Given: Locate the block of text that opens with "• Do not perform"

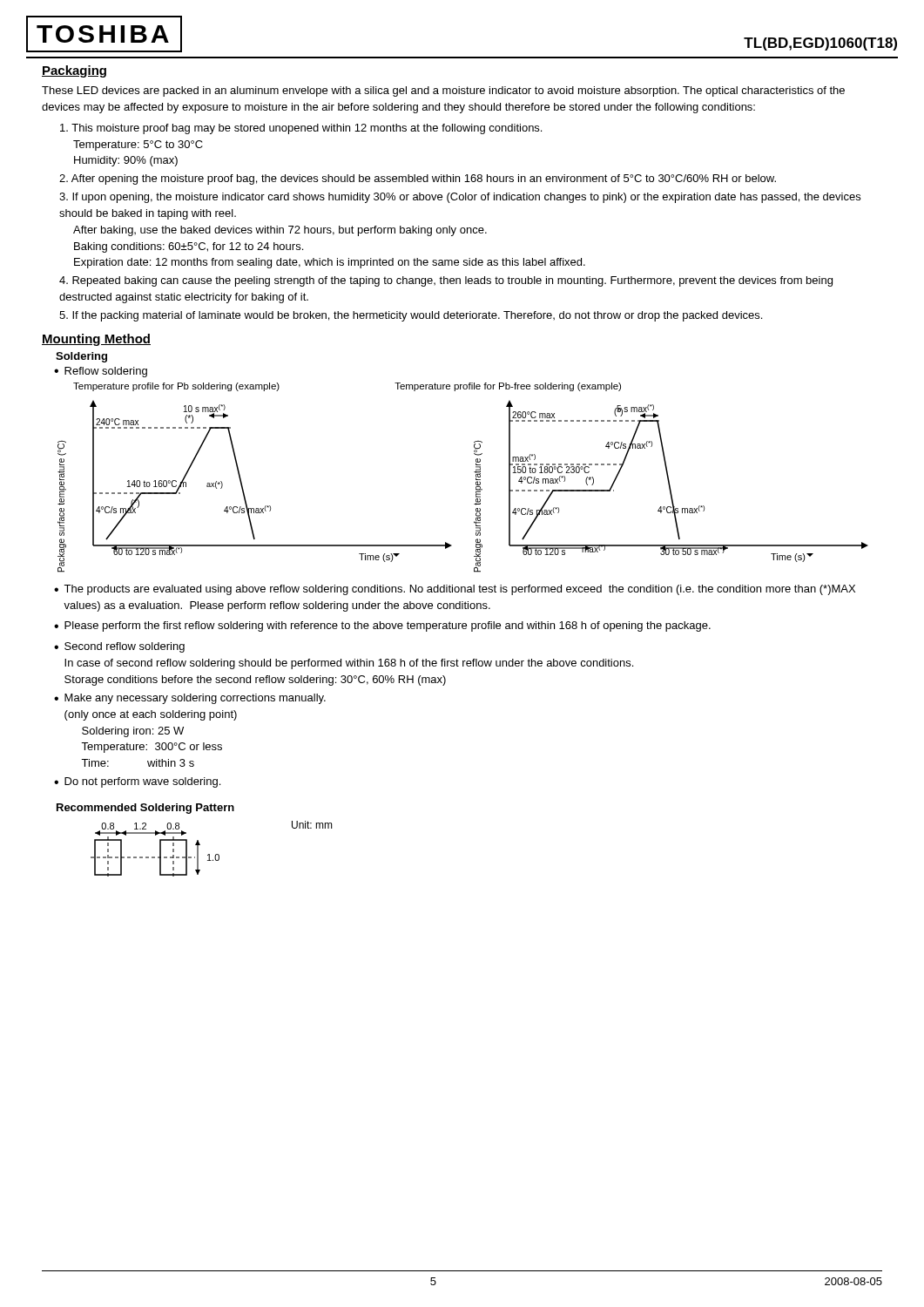Looking at the screenshot, I should click(138, 783).
